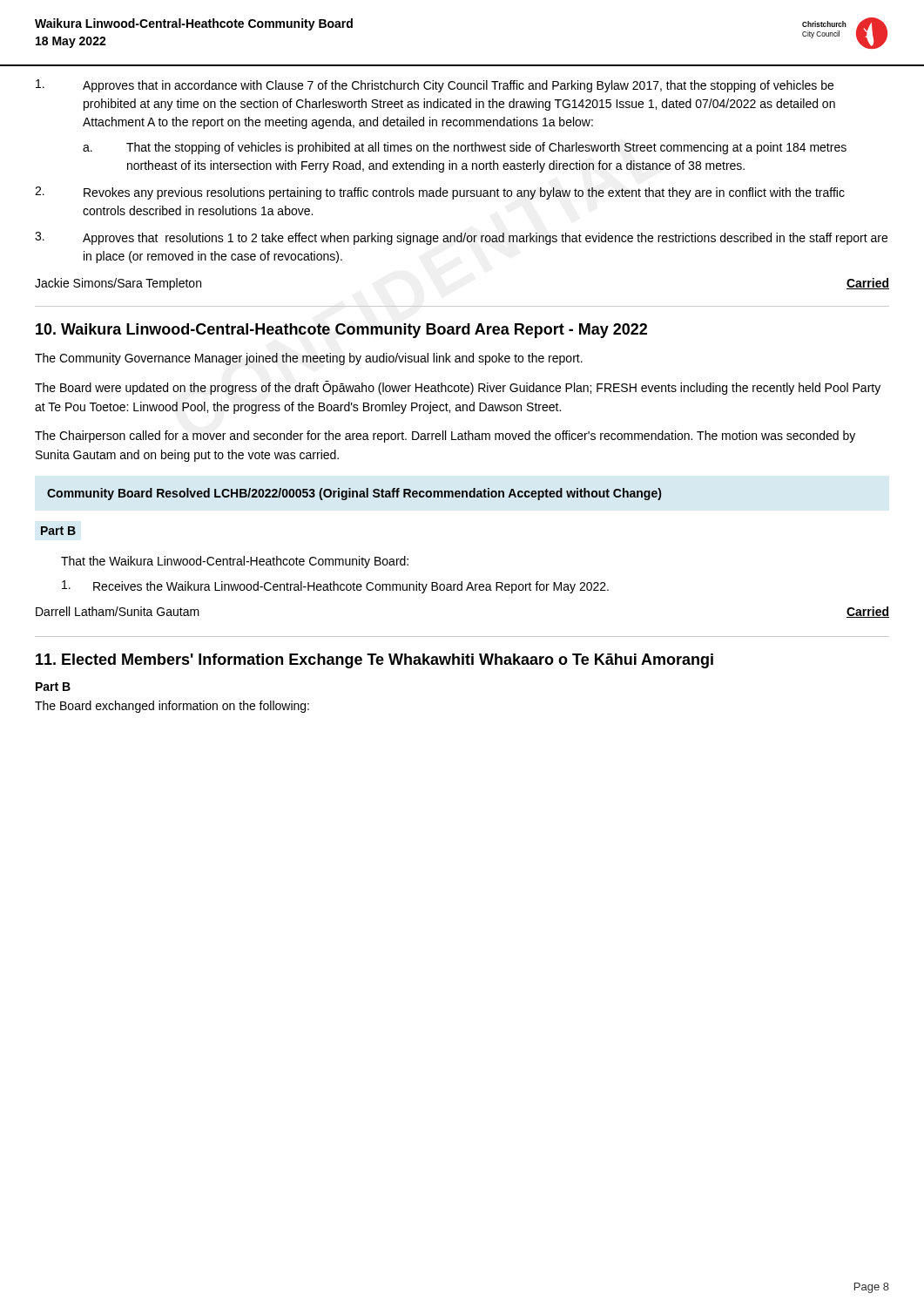The image size is (924, 1307).
Task: Where is the passage that starts "2. Revokes any"?
Action: click(x=462, y=202)
